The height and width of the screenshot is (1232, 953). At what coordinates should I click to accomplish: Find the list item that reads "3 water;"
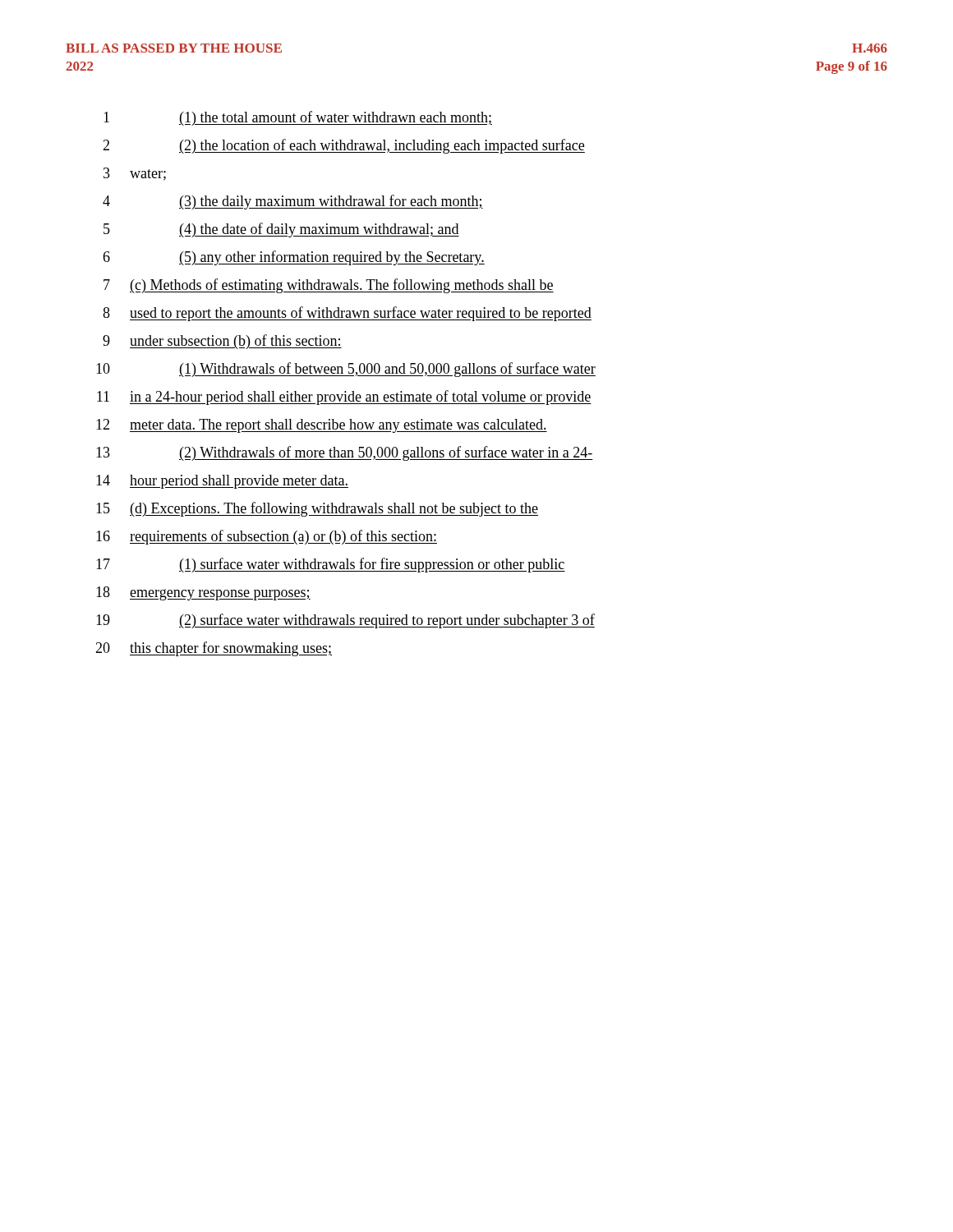pyautogui.click(x=135, y=174)
